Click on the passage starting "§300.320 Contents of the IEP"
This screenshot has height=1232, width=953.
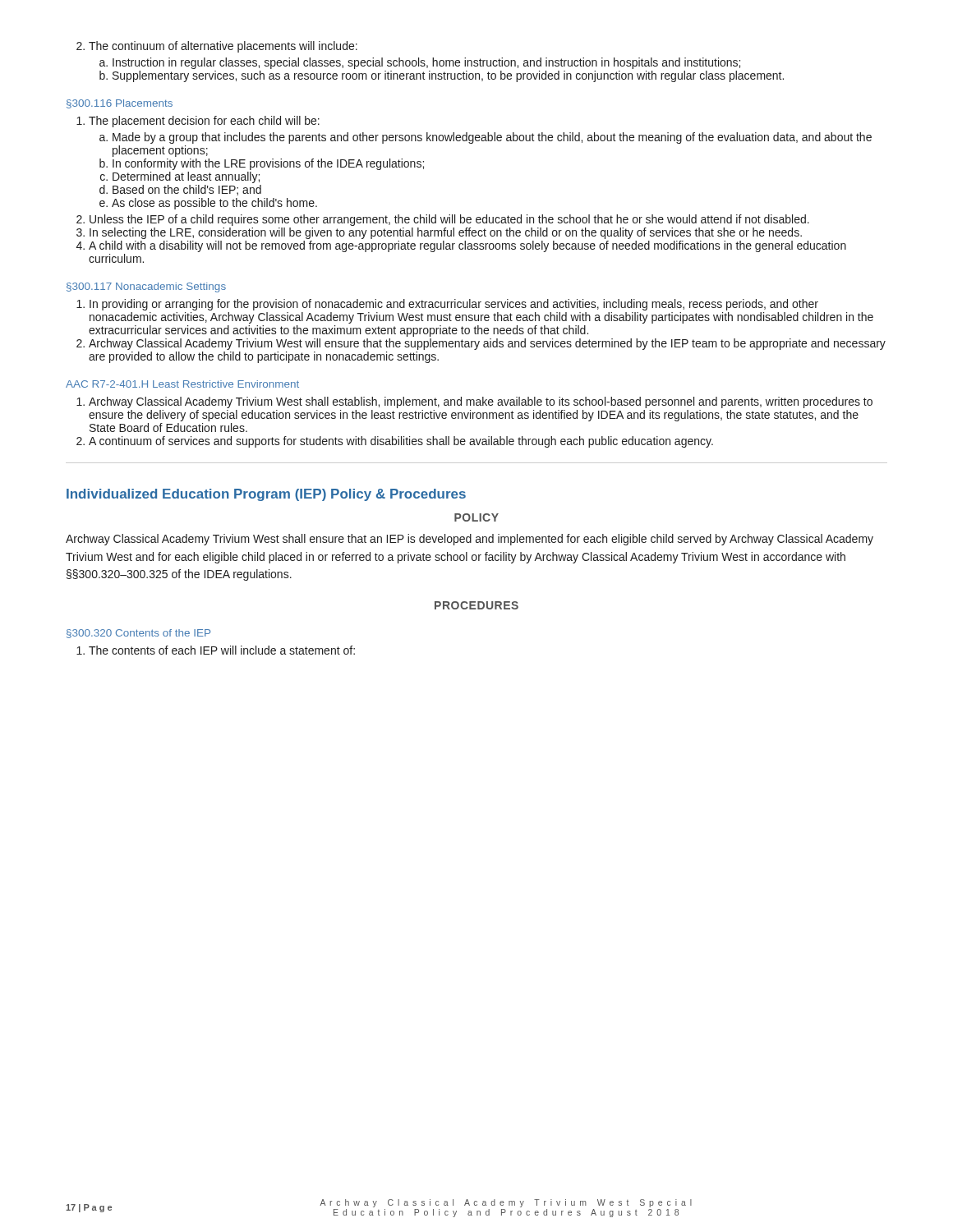pos(139,633)
